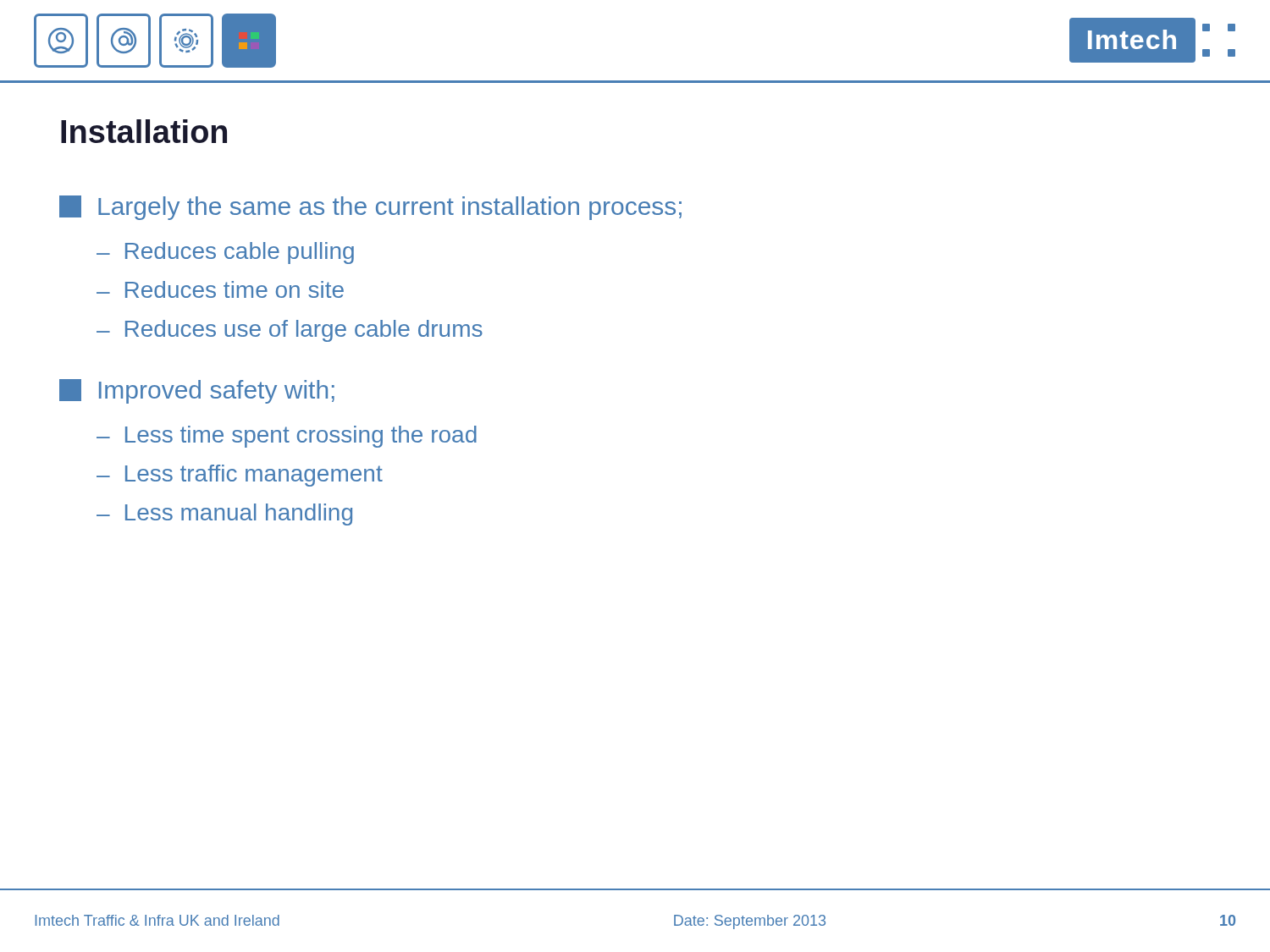Locate the region starting "– Less time spent crossing"
This screenshot has width=1270, height=952.
click(x=287, y=435)
